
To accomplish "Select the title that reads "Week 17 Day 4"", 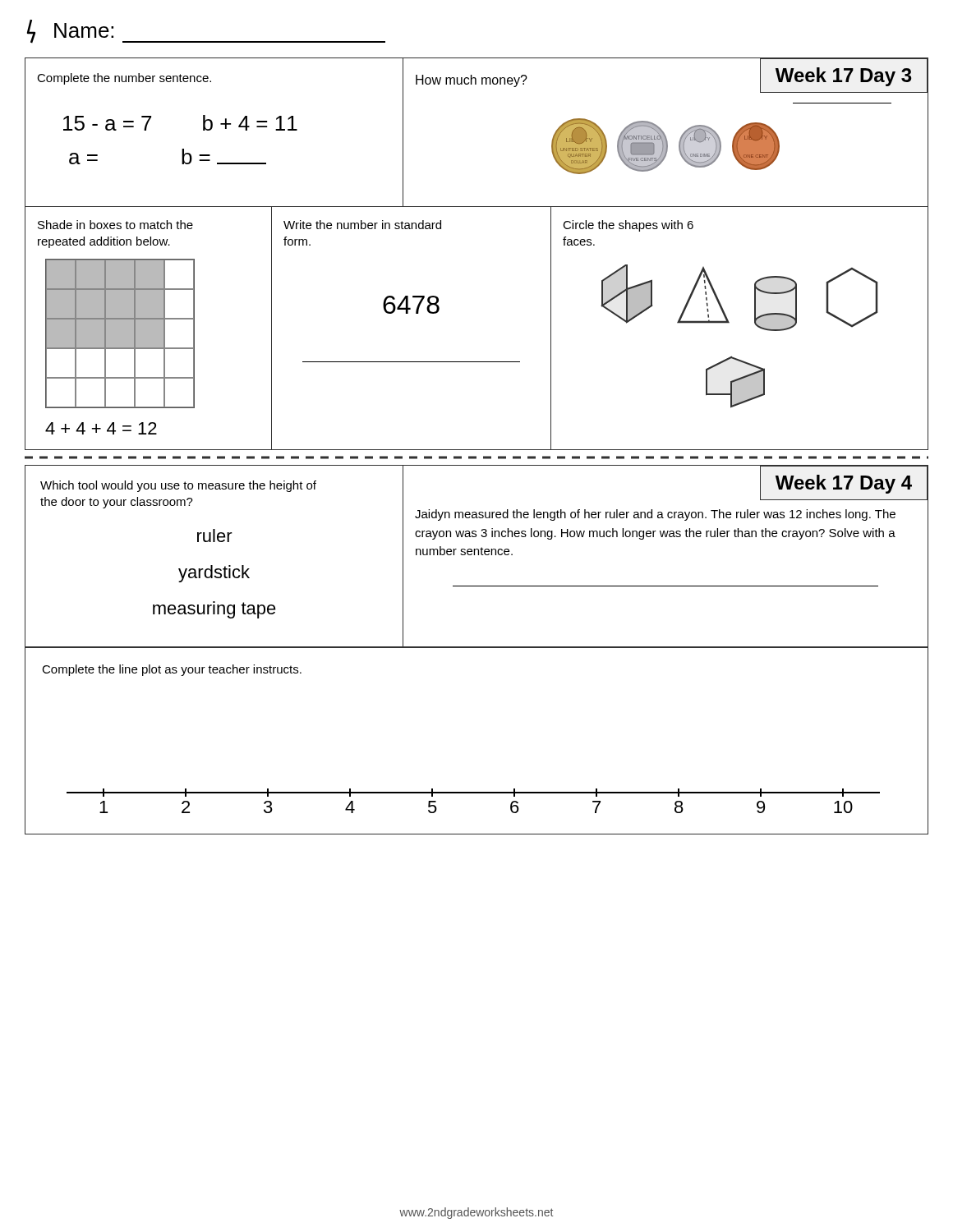I will tap(844, 483).
